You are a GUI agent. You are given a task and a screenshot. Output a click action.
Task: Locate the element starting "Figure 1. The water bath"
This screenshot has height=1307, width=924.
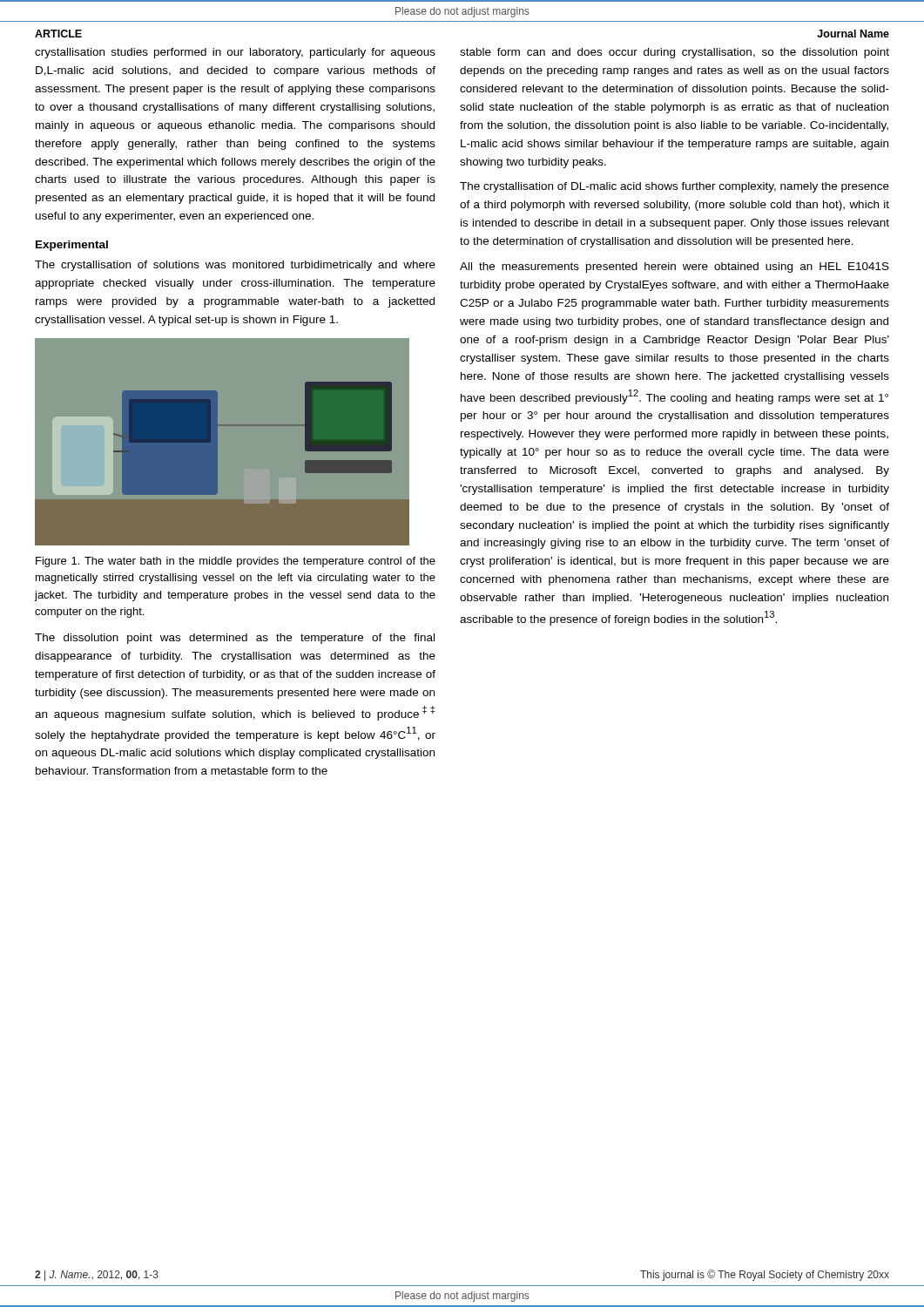tap(235, 586)
